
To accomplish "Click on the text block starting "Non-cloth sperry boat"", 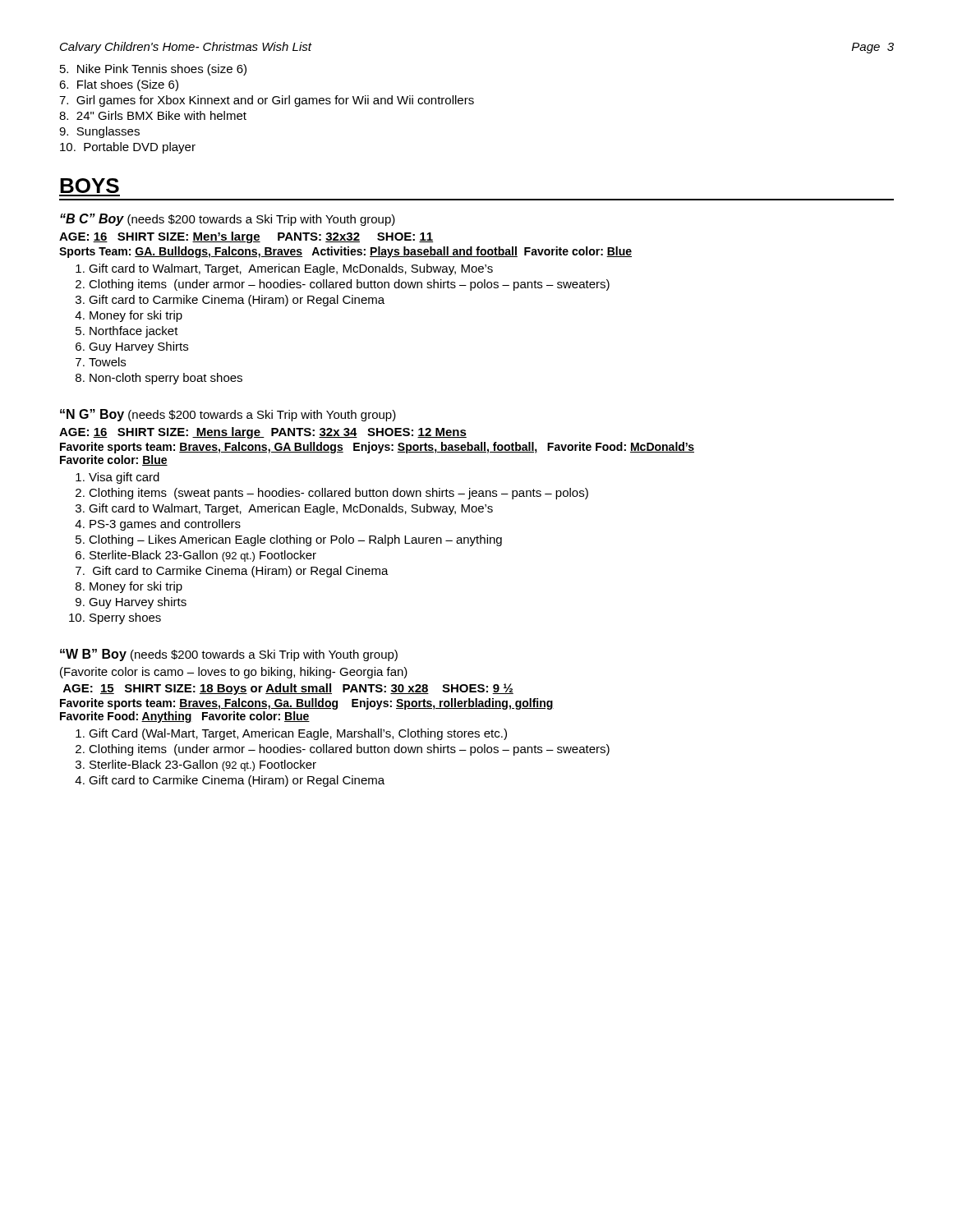I will (x=166, y=377).
